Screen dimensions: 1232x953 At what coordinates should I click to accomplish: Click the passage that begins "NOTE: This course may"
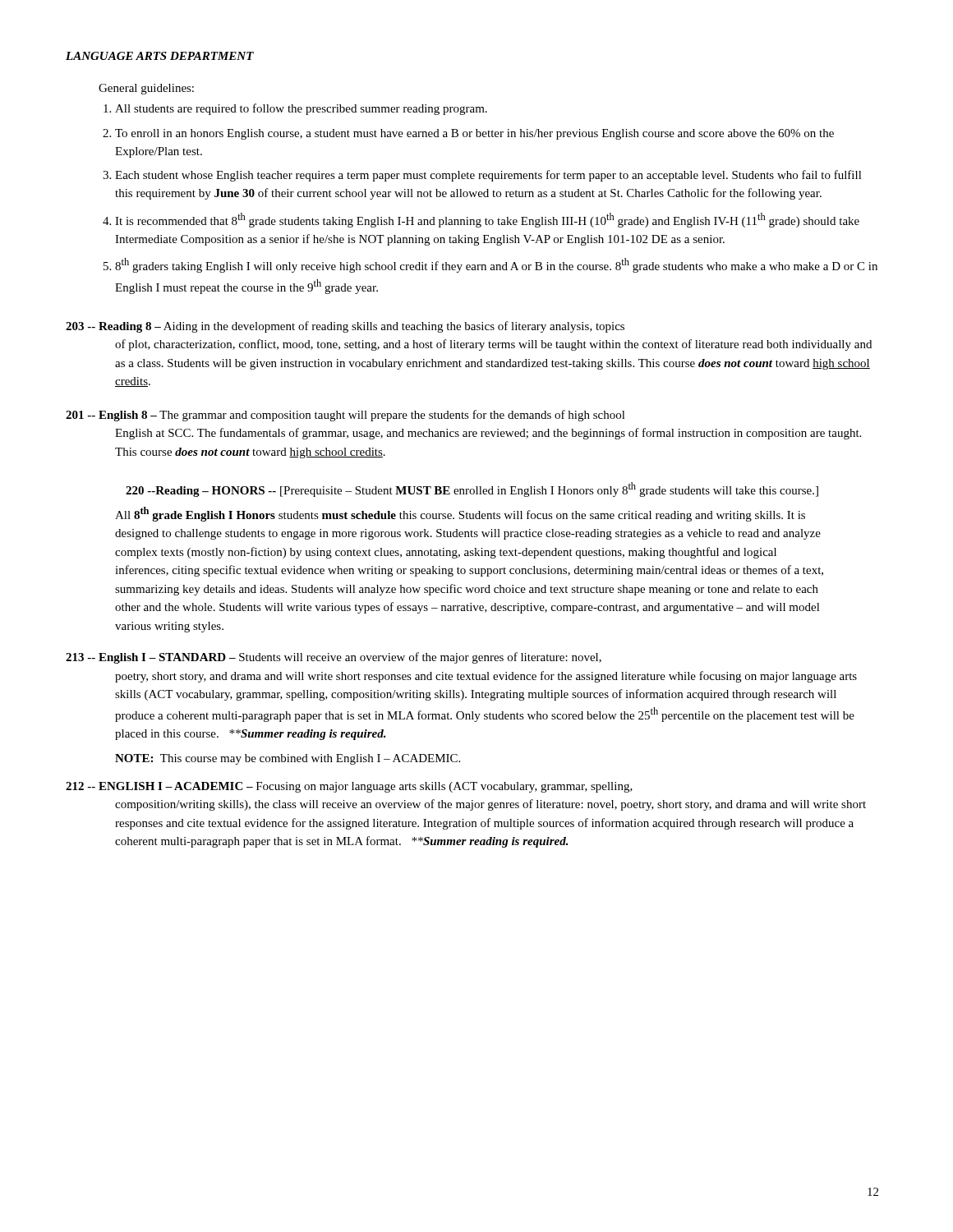(x=288, y=758)
